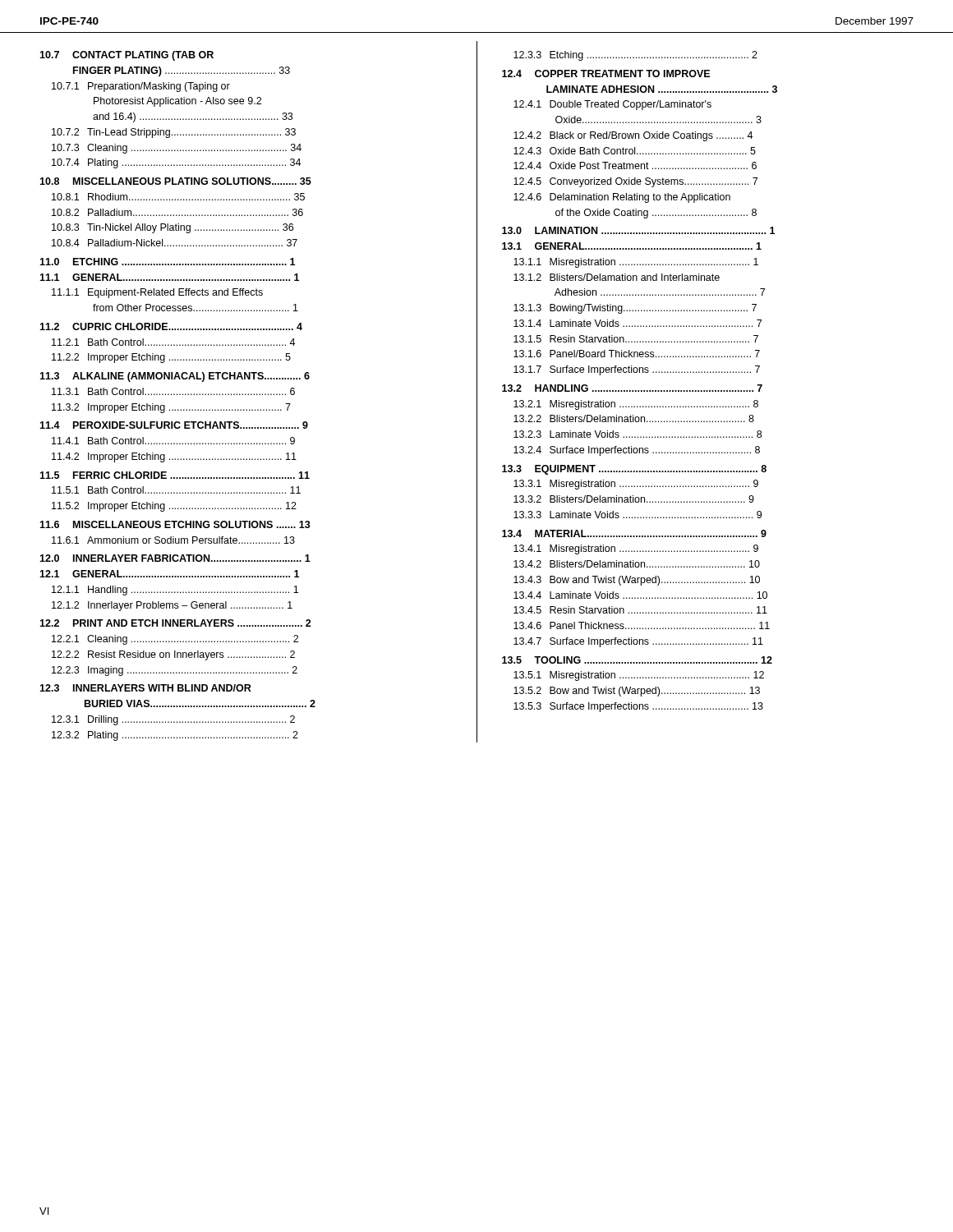The height and width of the screenshot is (1232, 953).
Task: Navigate to the element starting "12.2.1 Cleaning"
Action: (257, 639)
